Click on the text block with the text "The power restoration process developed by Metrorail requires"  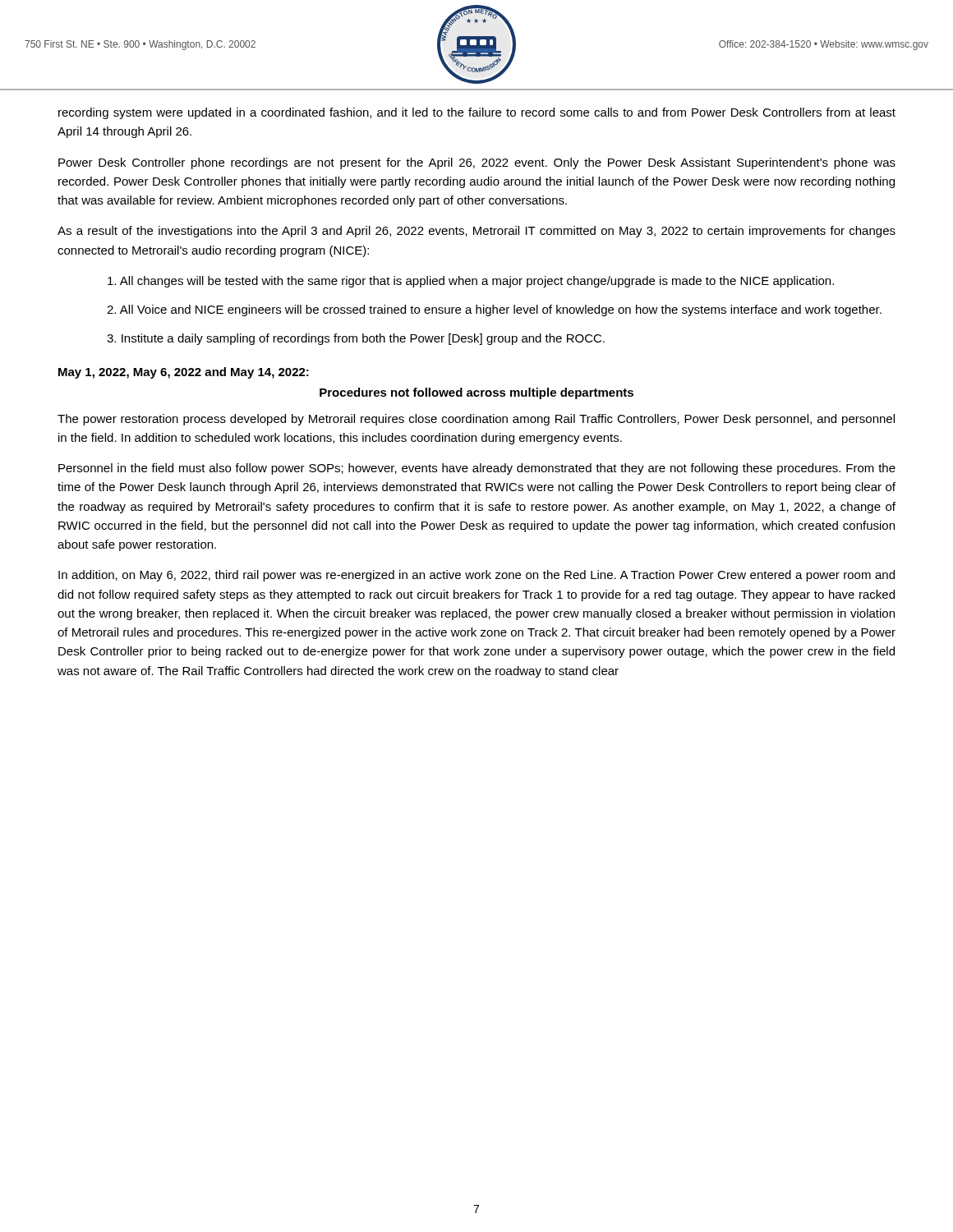476,428
